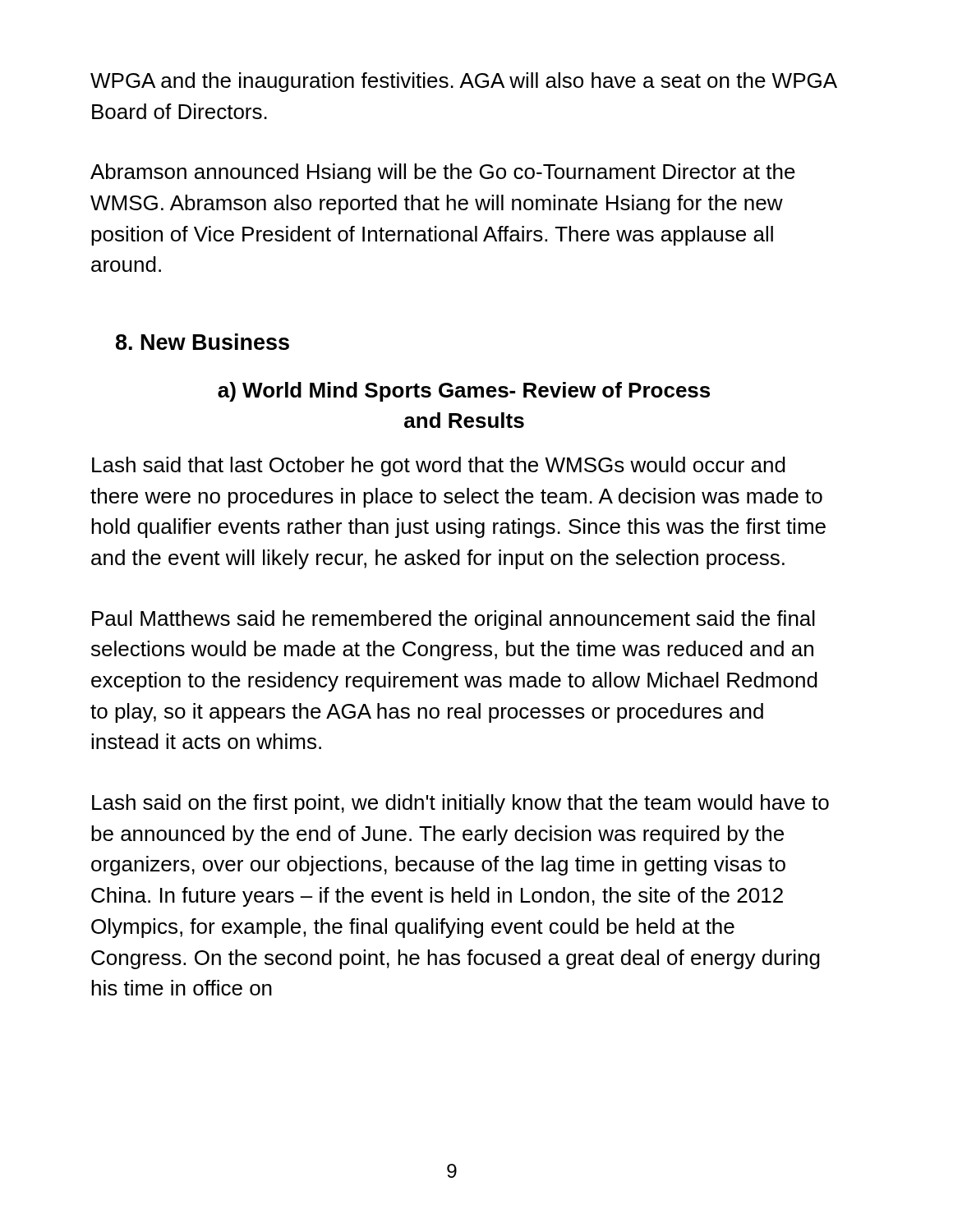The image size is (953, 1232).
Task: Locate the text starting "Lash said on the first point, we didn't"
Action: point(460,895)
